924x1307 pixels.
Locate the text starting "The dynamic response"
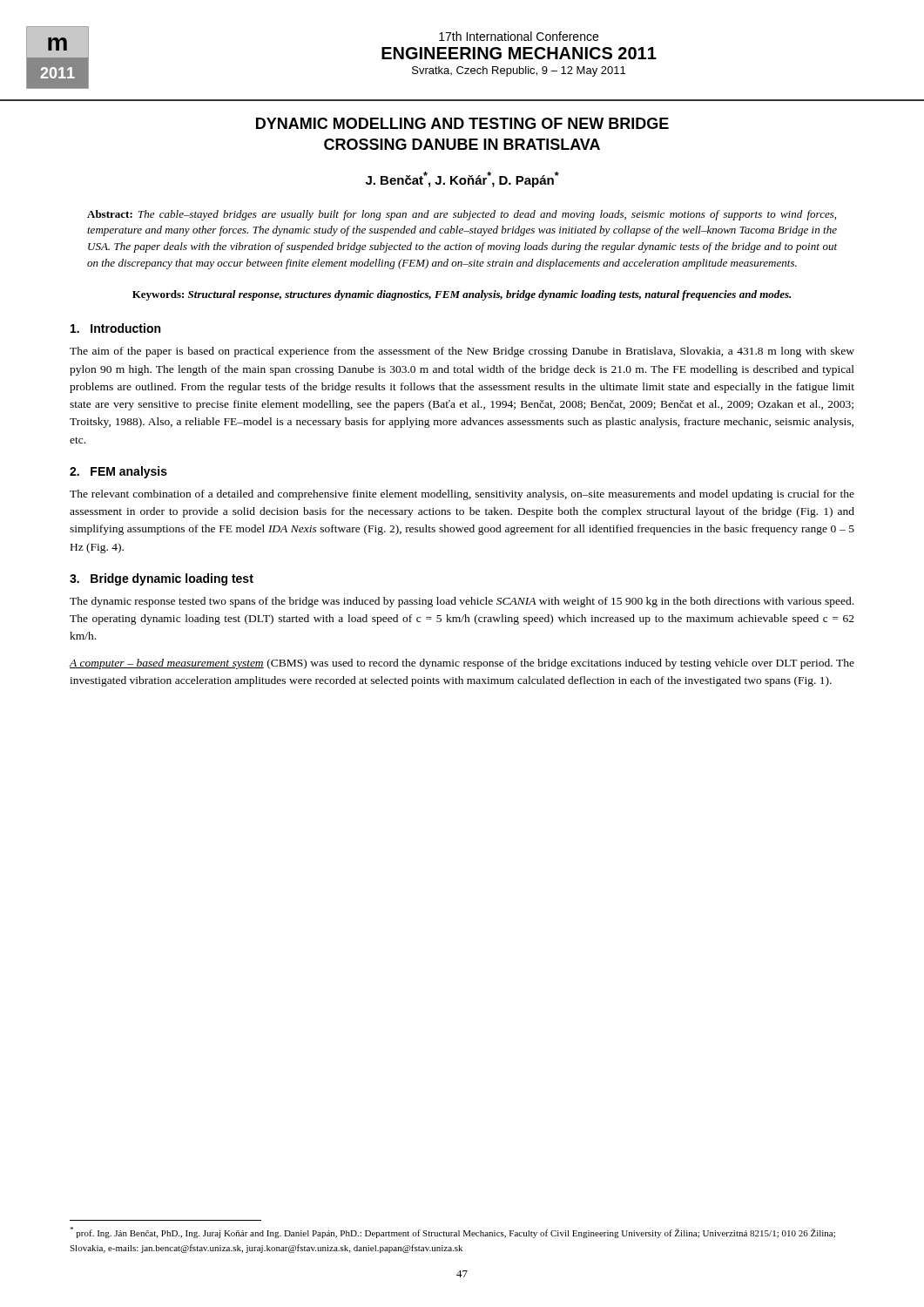coord(462,618)
